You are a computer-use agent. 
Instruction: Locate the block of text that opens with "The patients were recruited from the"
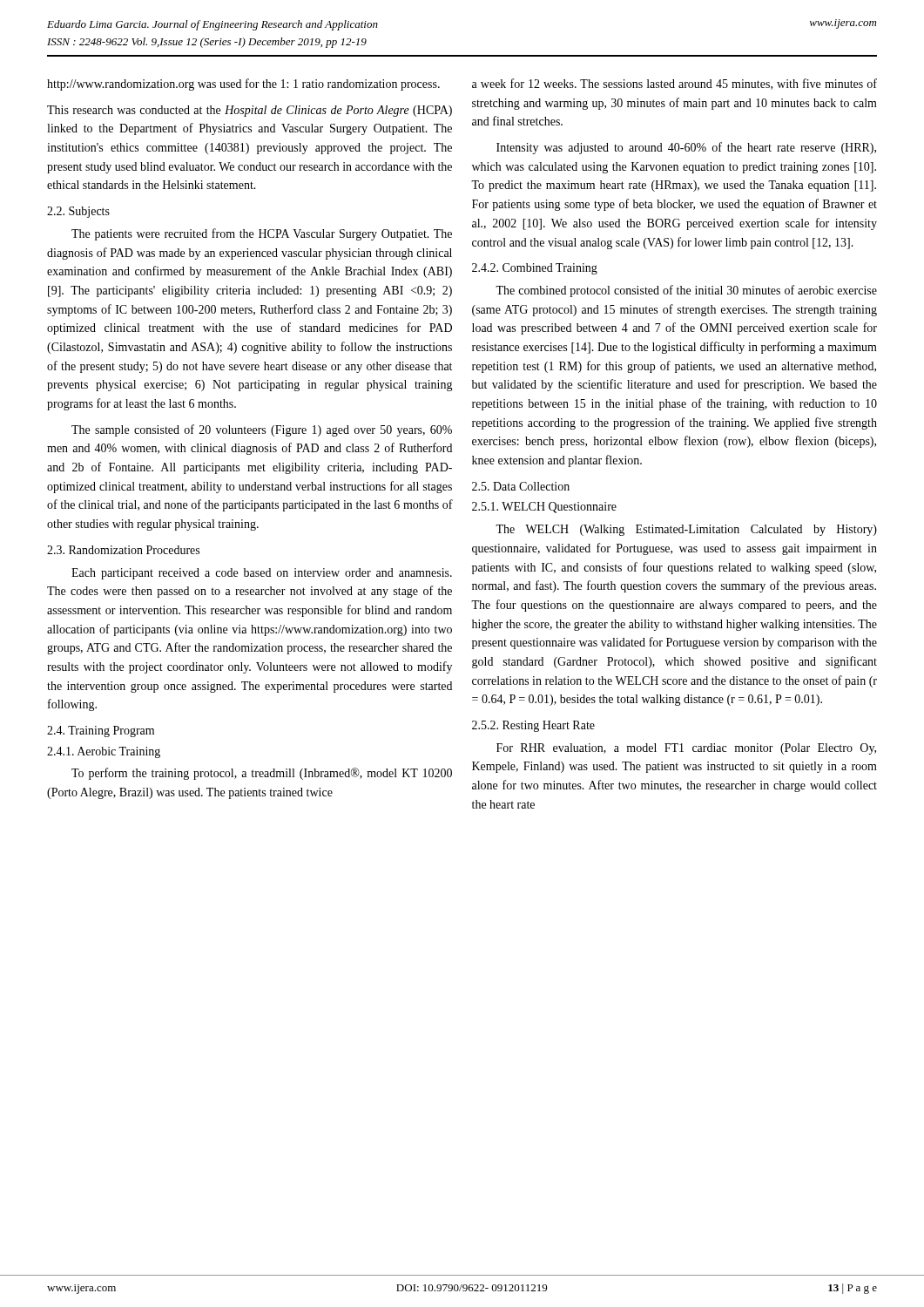[250, 319]
